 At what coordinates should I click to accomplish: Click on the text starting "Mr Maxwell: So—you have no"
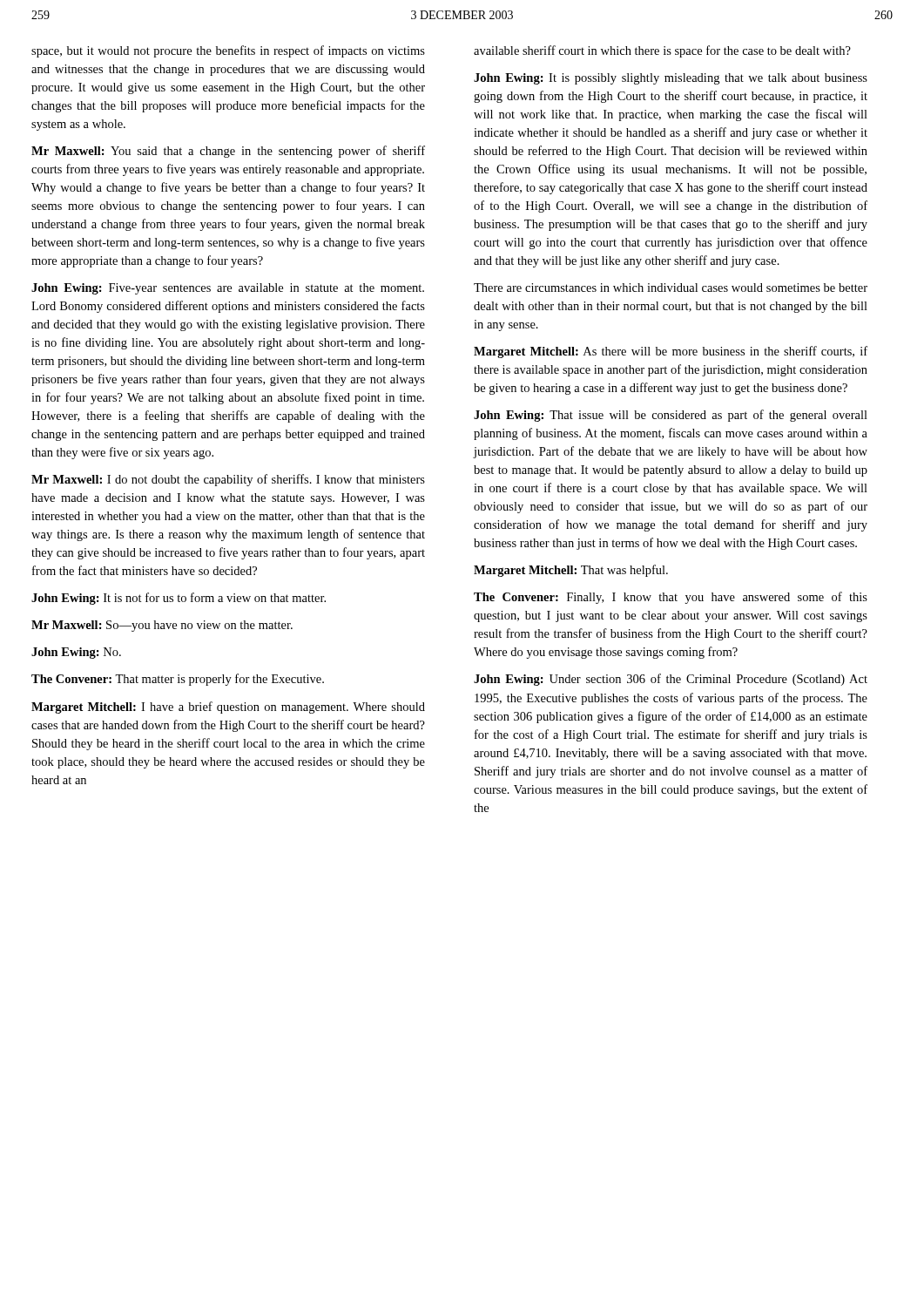(228, 626)
